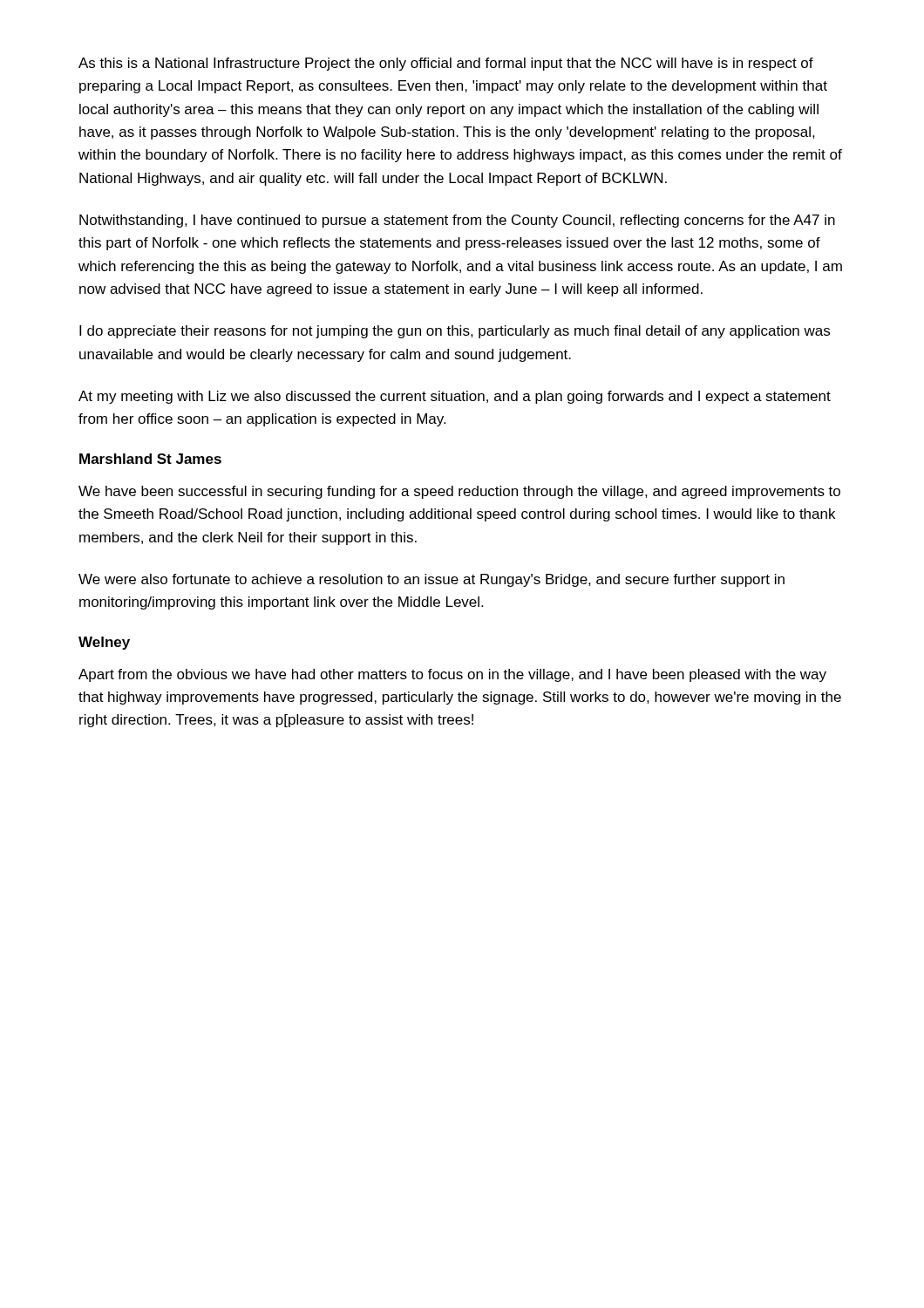Locate the text starting "As this is a National Infrastructure"
This screenshot has height=1308, width=924.
pyautogui.click(x=460, y=121)
